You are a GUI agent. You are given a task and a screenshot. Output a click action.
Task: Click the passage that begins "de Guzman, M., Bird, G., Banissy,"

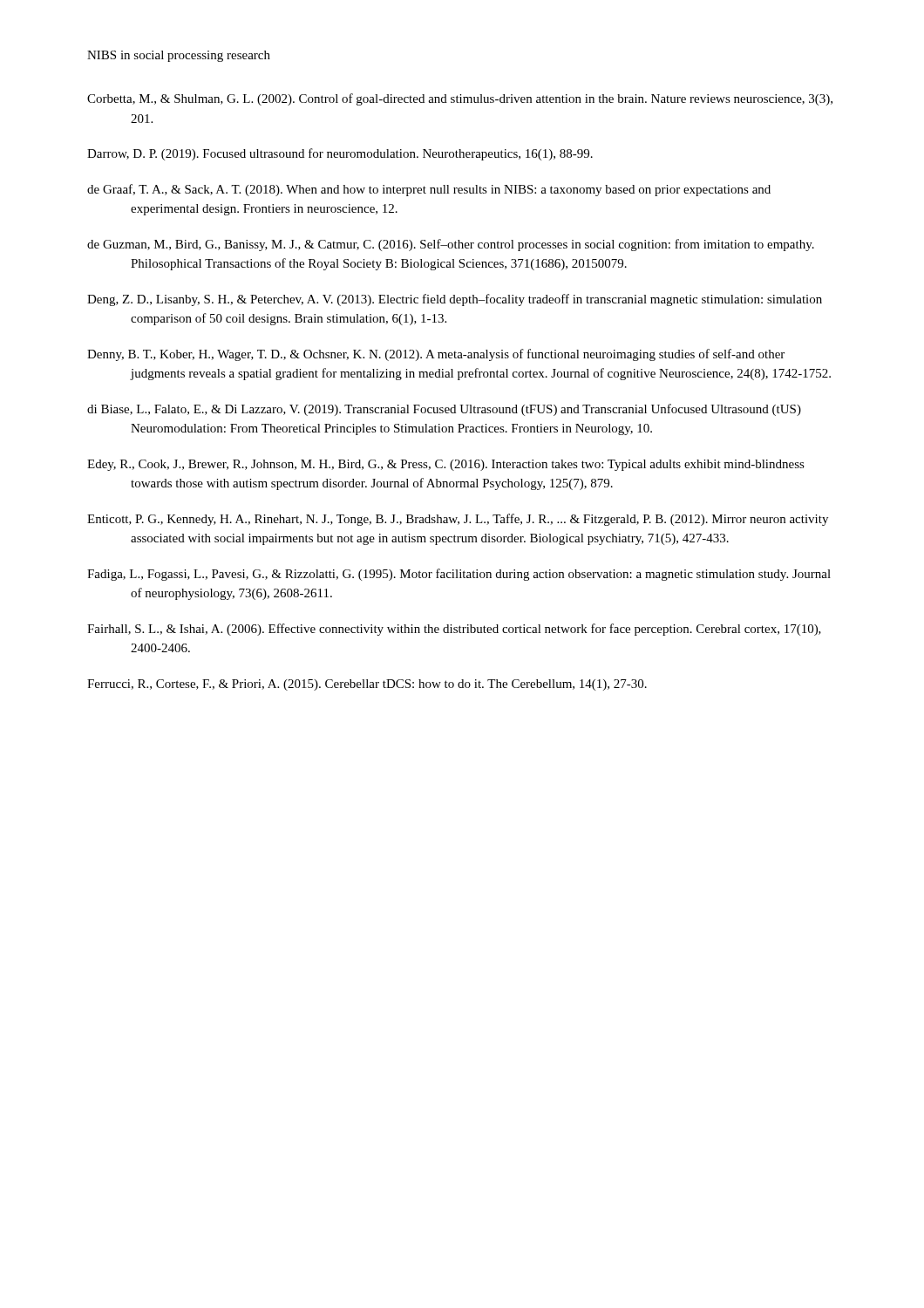click(x=451, y=254)
